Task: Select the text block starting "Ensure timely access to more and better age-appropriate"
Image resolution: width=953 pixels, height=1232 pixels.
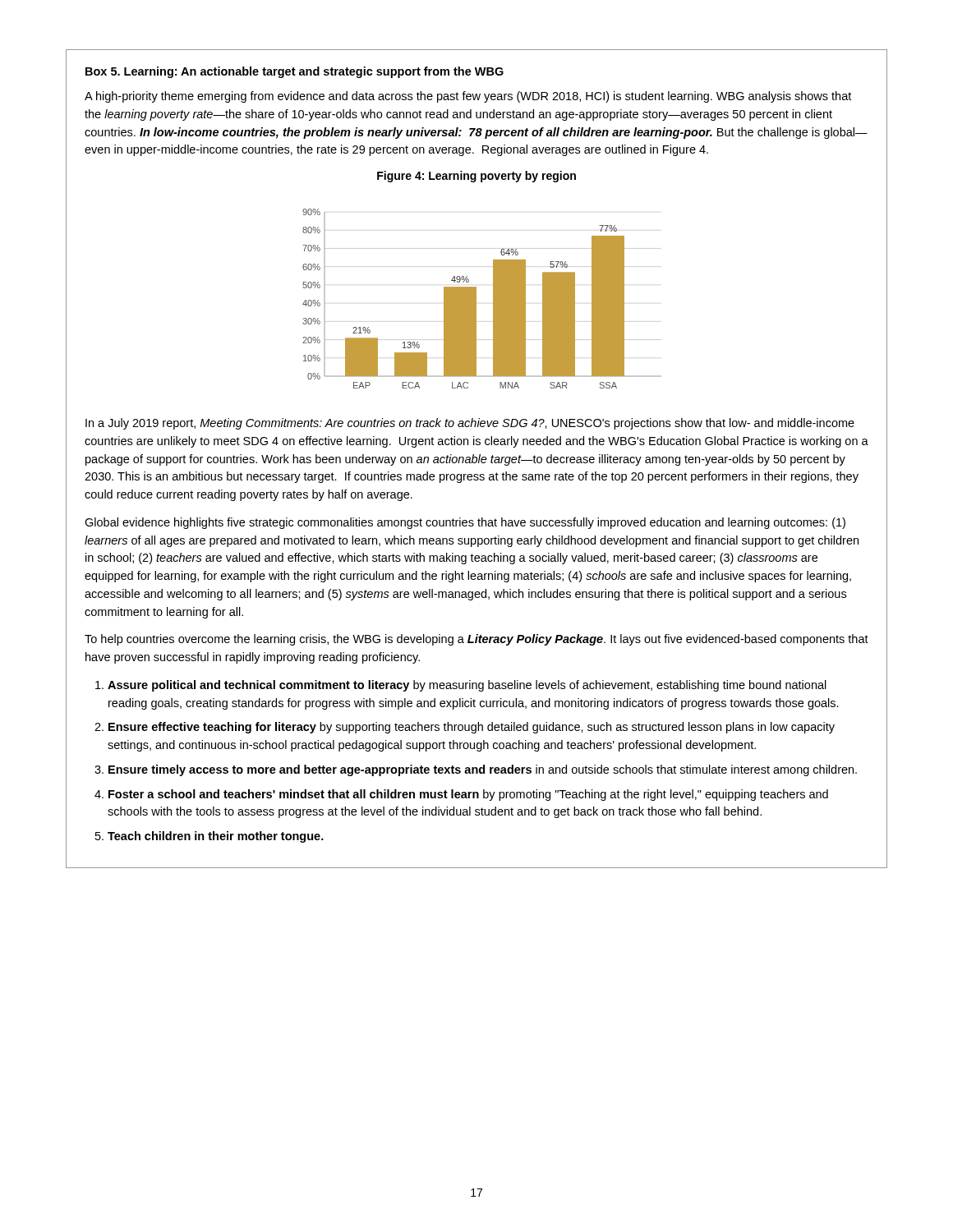Action: pos(483,769)
